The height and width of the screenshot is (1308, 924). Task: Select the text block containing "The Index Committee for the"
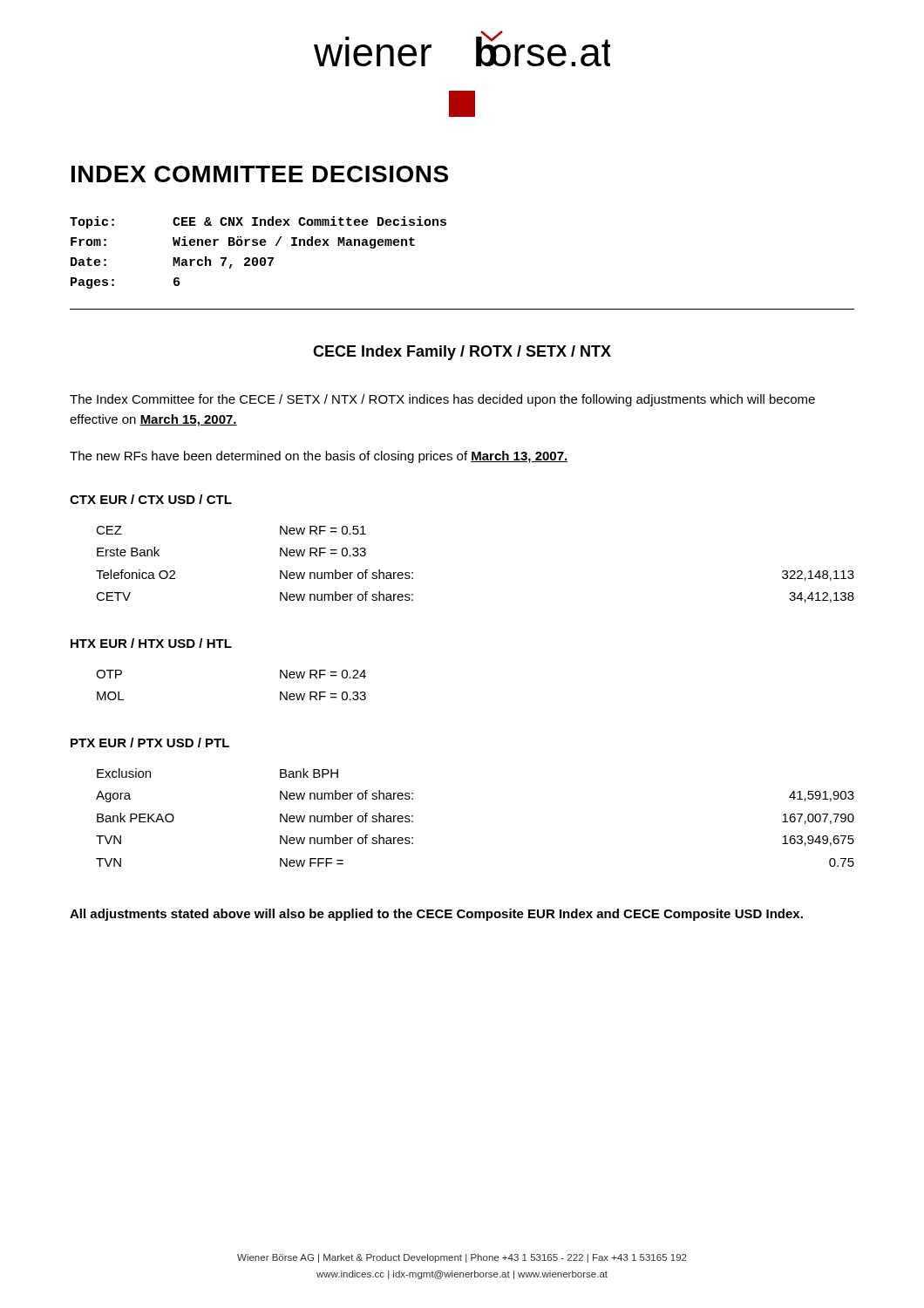[x=443, y=409]
